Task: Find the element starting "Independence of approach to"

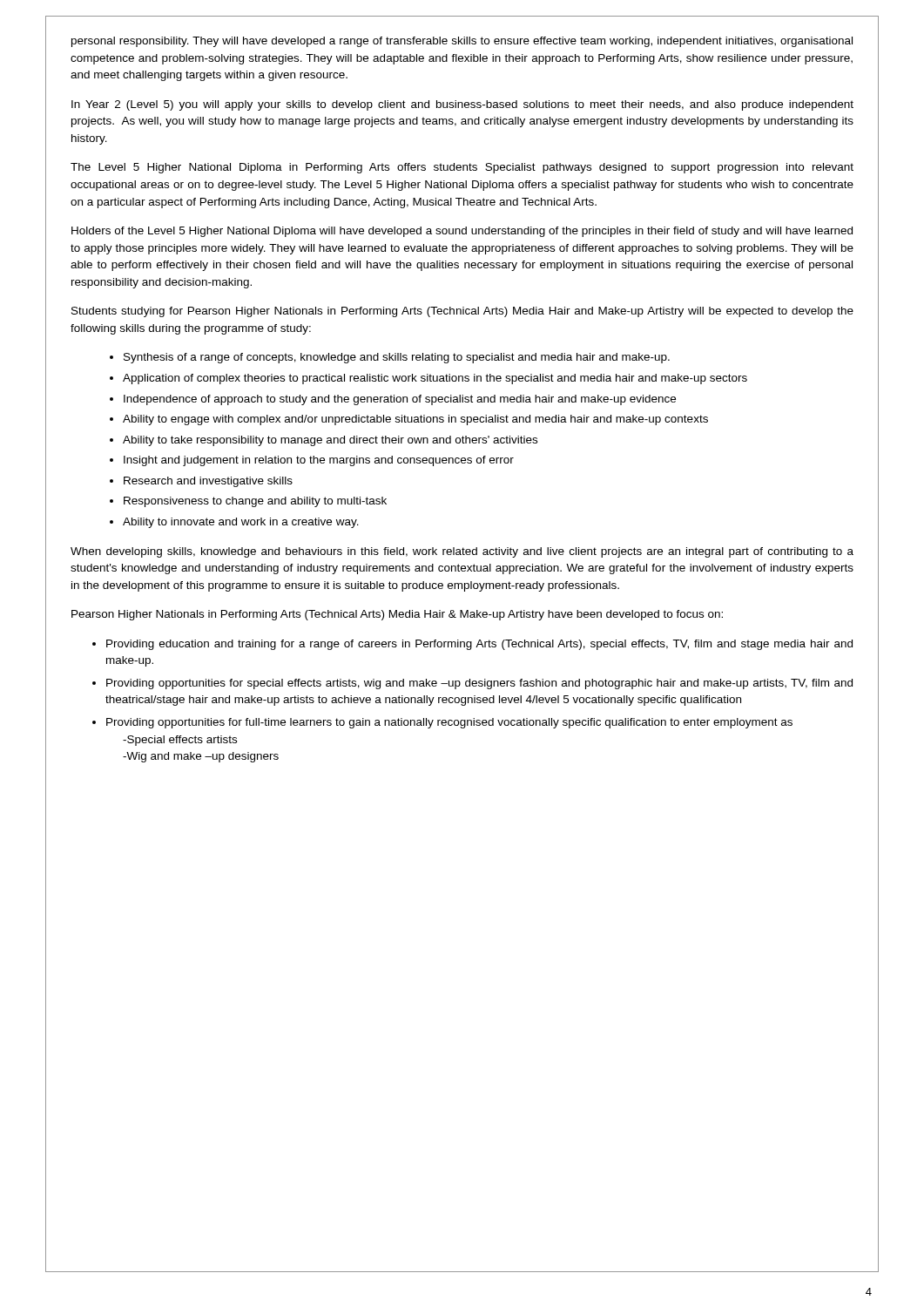Action: coord(400,398)
